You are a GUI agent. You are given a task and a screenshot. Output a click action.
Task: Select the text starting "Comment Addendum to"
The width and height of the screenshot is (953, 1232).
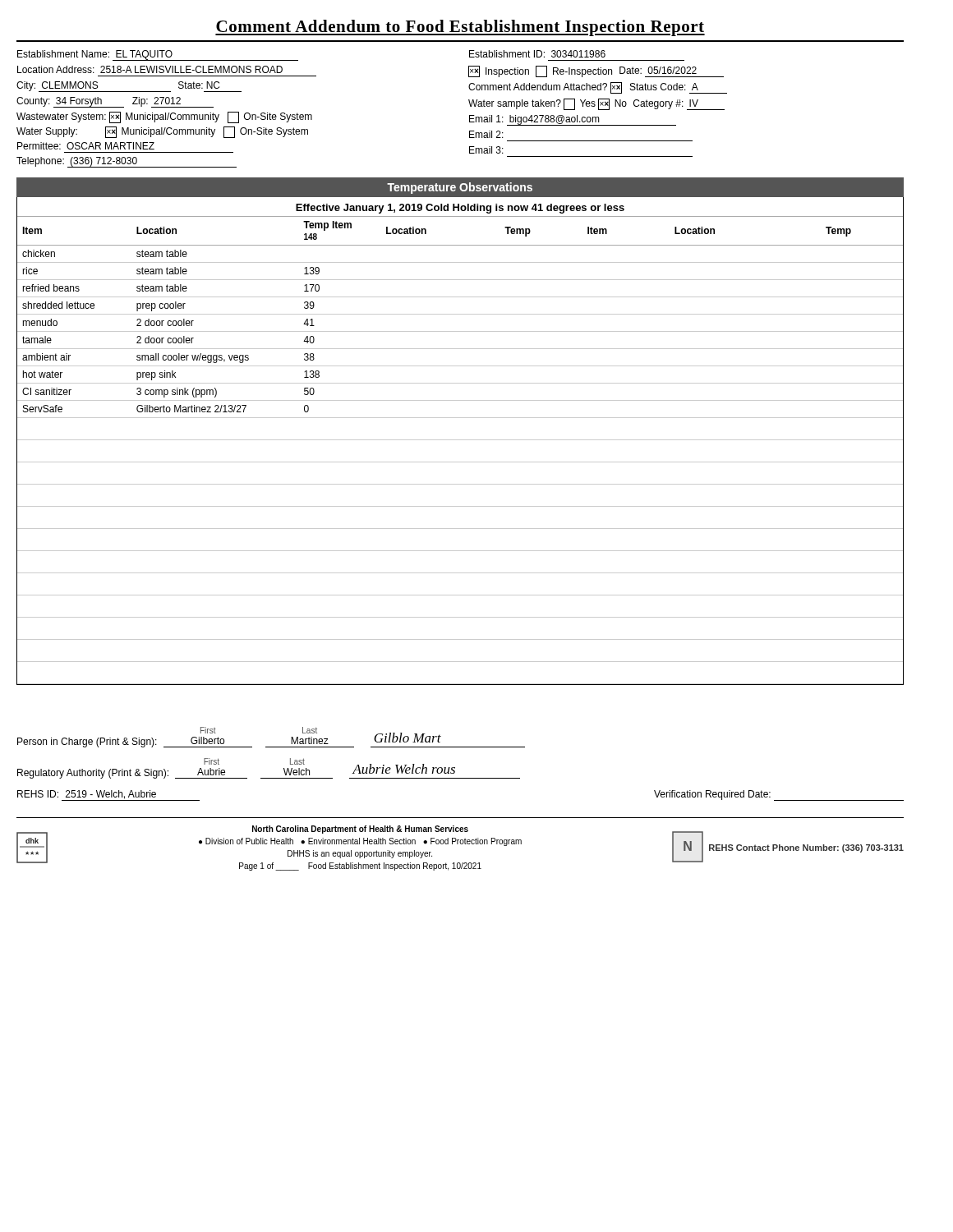click(460, 27)
